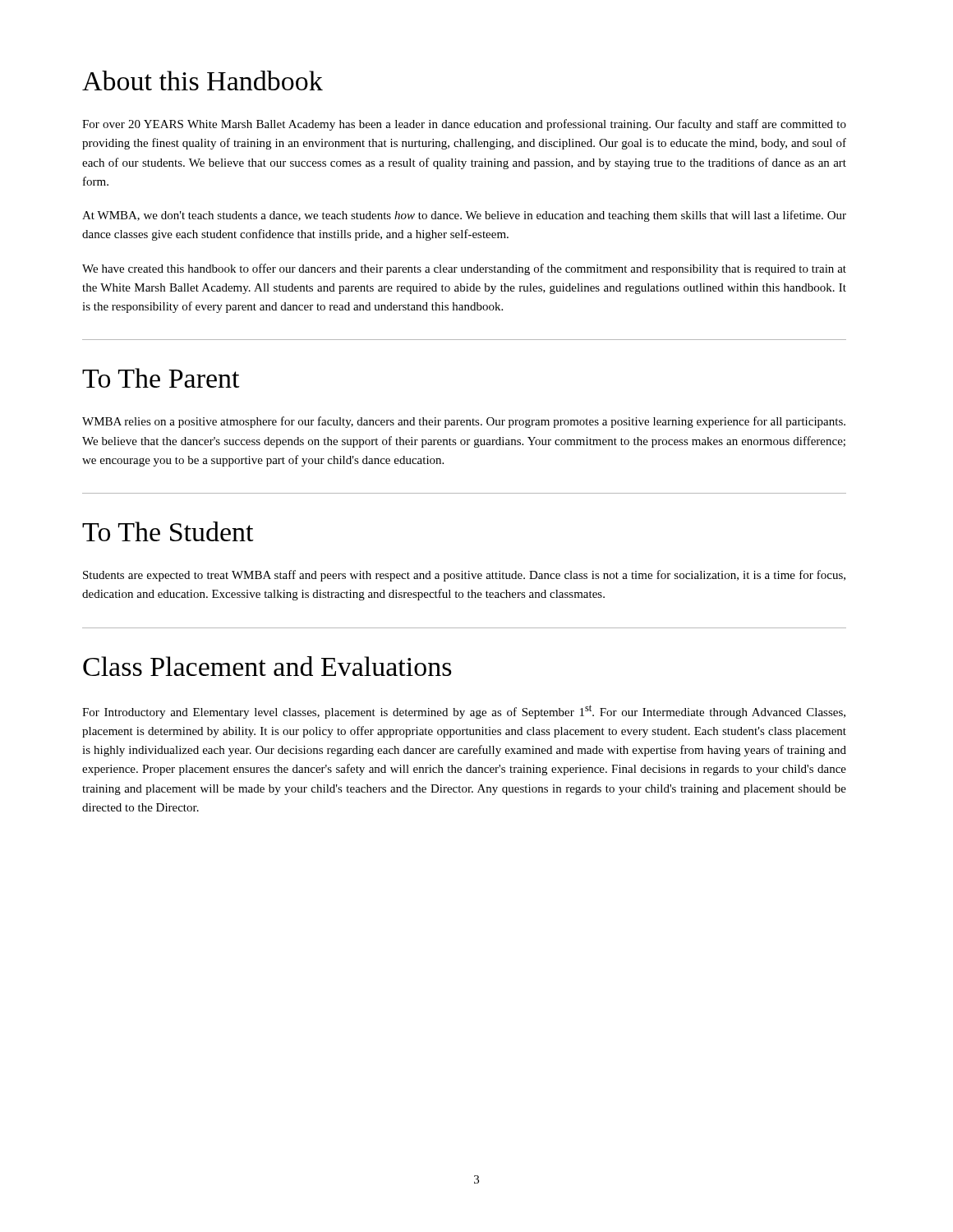953x1232 pixels.
Task: Click on the section header that reads "To The Parent"
Action: (x=161, y=378)
